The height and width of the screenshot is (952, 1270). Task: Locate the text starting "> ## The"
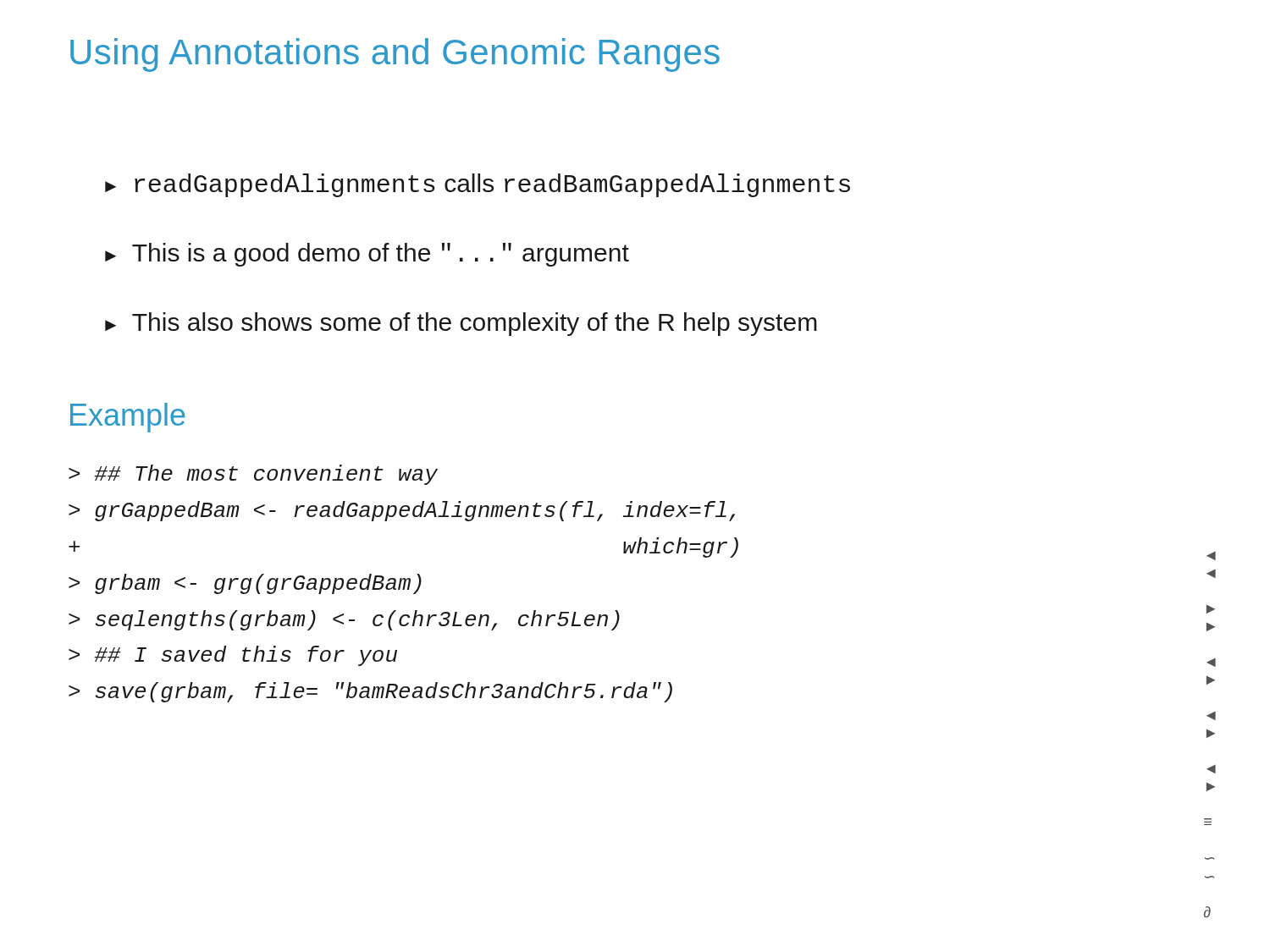[x=405, y=584]
